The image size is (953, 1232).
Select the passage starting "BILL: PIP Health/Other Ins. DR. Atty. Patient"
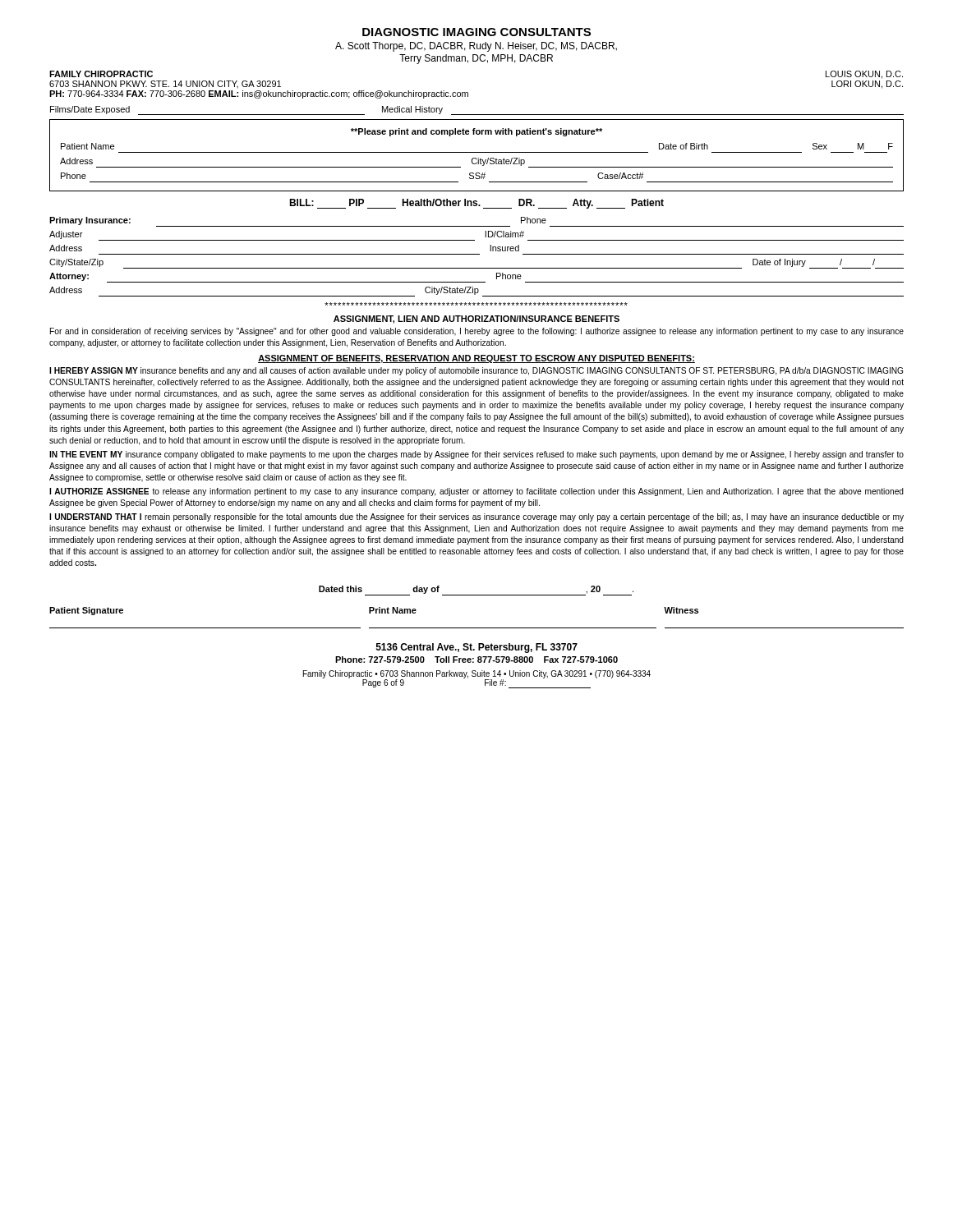coord(476,203)
